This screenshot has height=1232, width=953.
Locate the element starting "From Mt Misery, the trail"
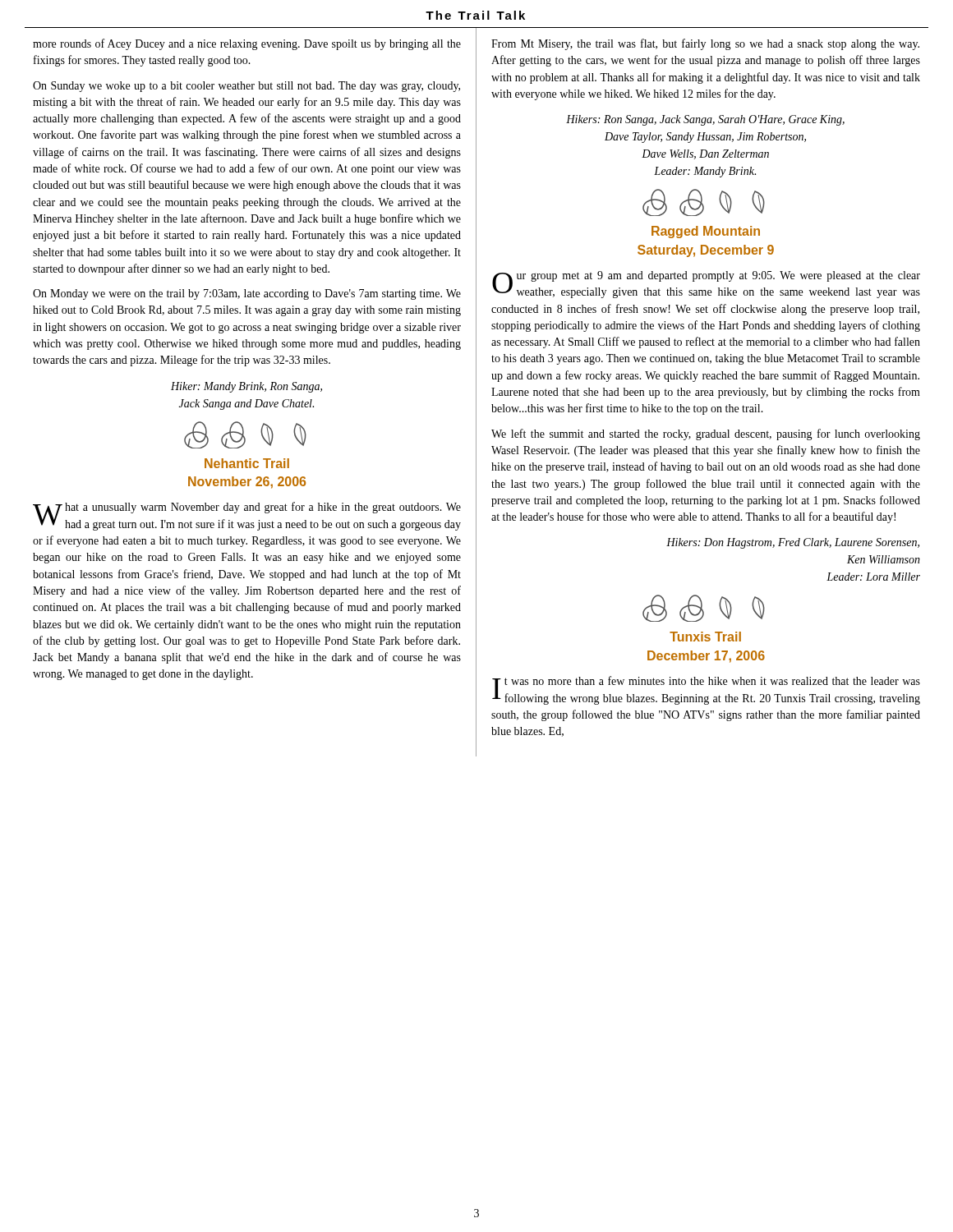706,69
